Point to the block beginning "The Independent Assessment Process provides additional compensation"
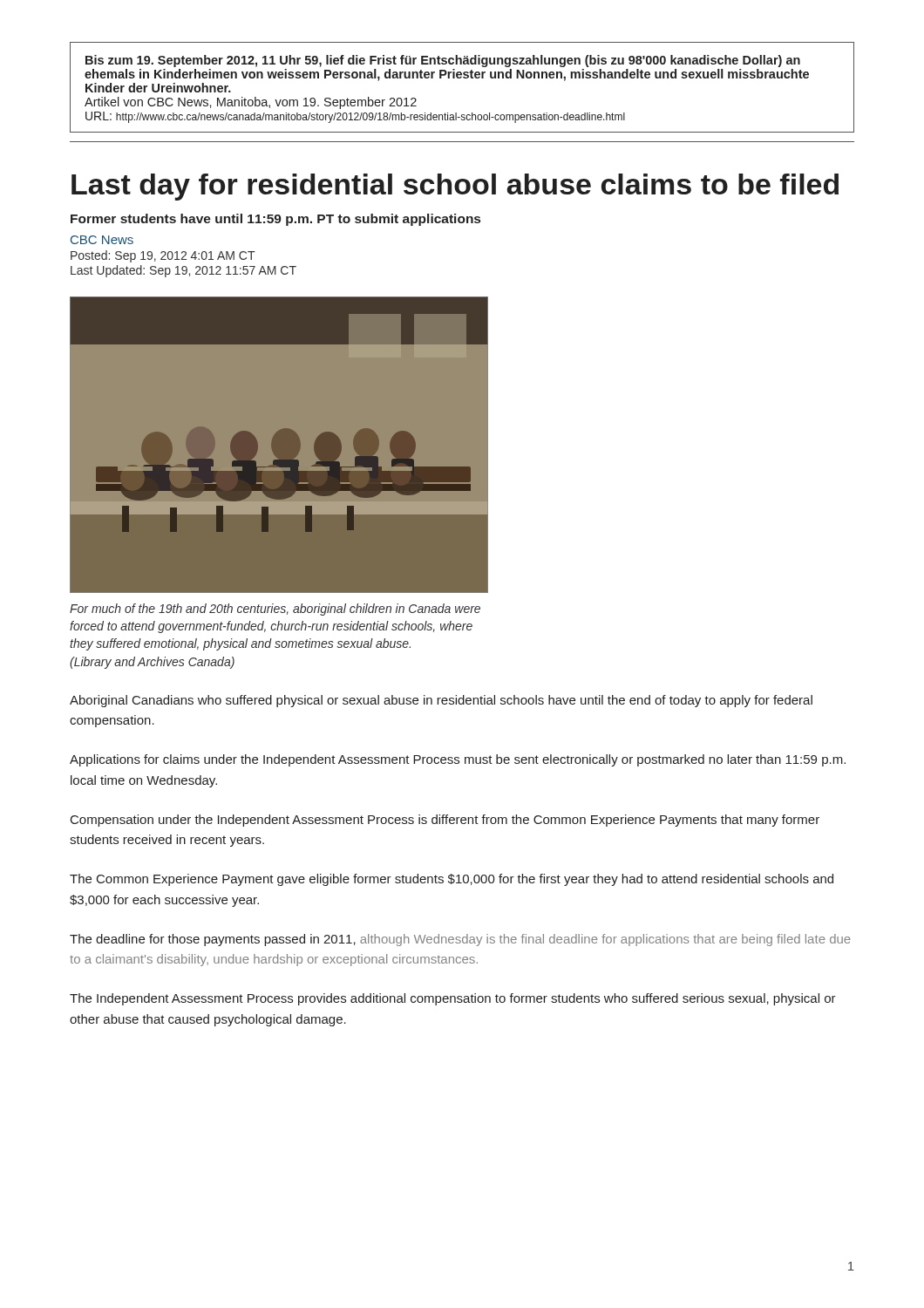 pyautogui.click(x=462, y=1009)
